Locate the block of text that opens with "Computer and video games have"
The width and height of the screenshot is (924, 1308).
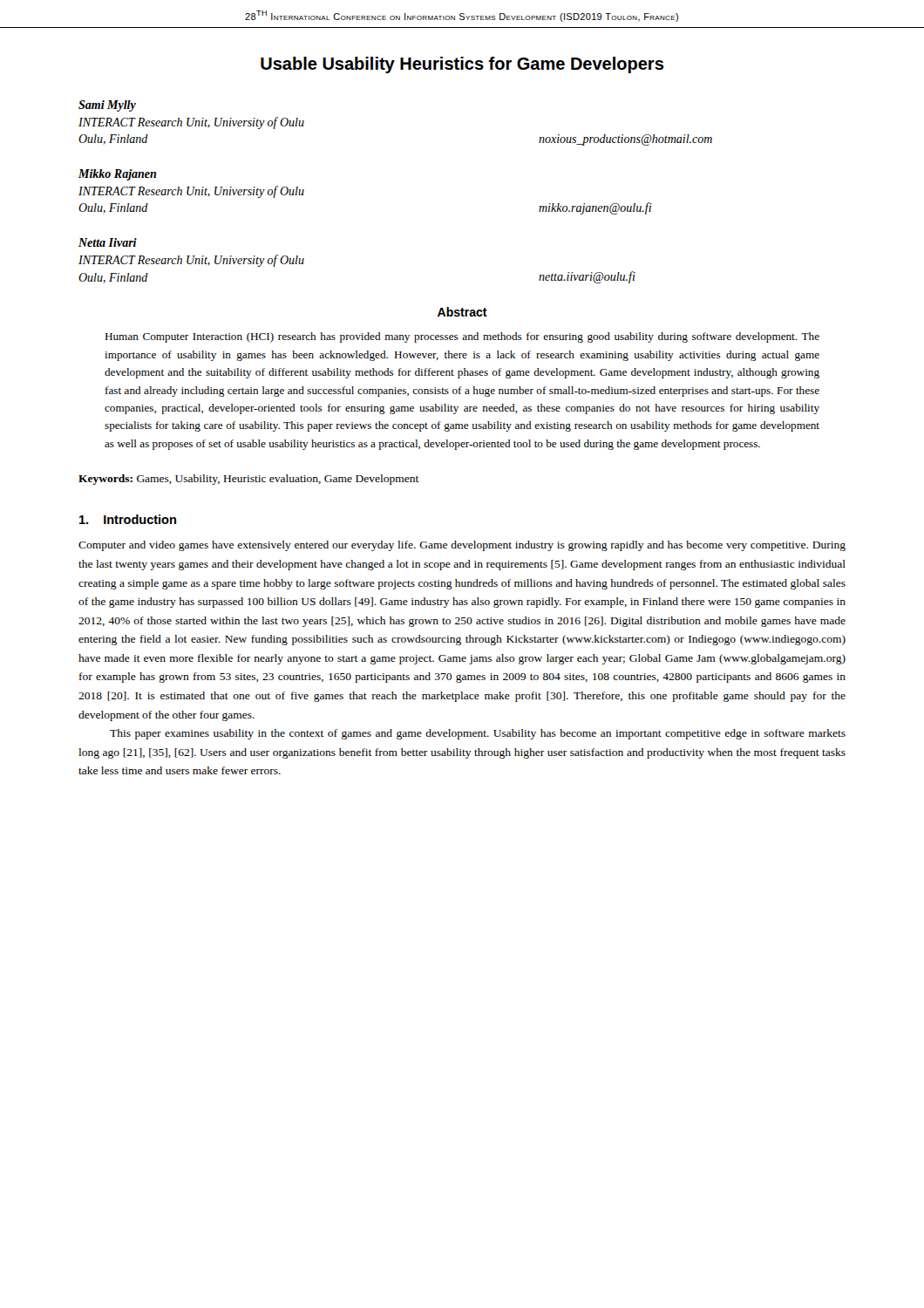click(x=462, y=630)
